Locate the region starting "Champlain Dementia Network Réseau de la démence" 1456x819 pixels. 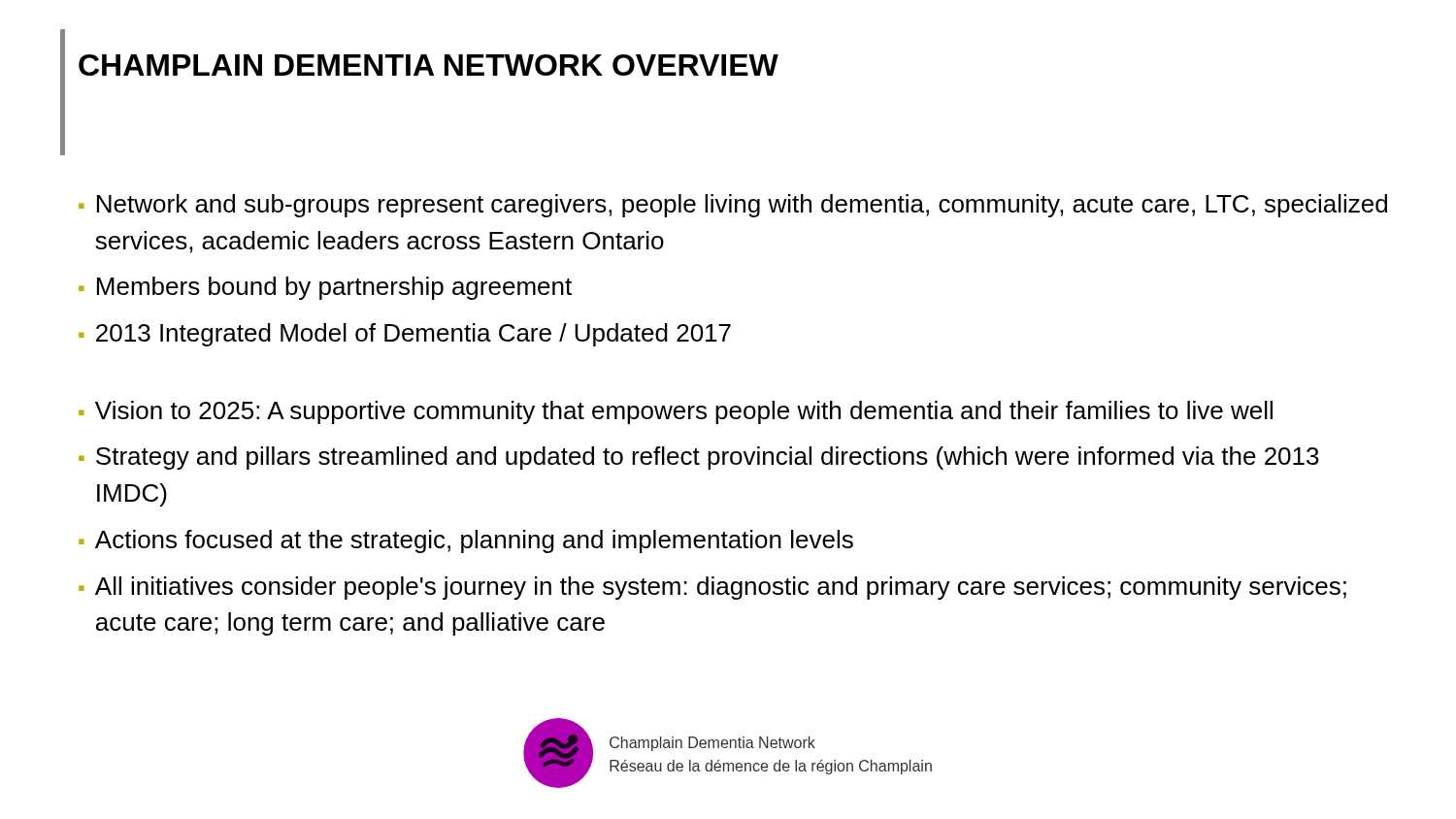[771, 754]
